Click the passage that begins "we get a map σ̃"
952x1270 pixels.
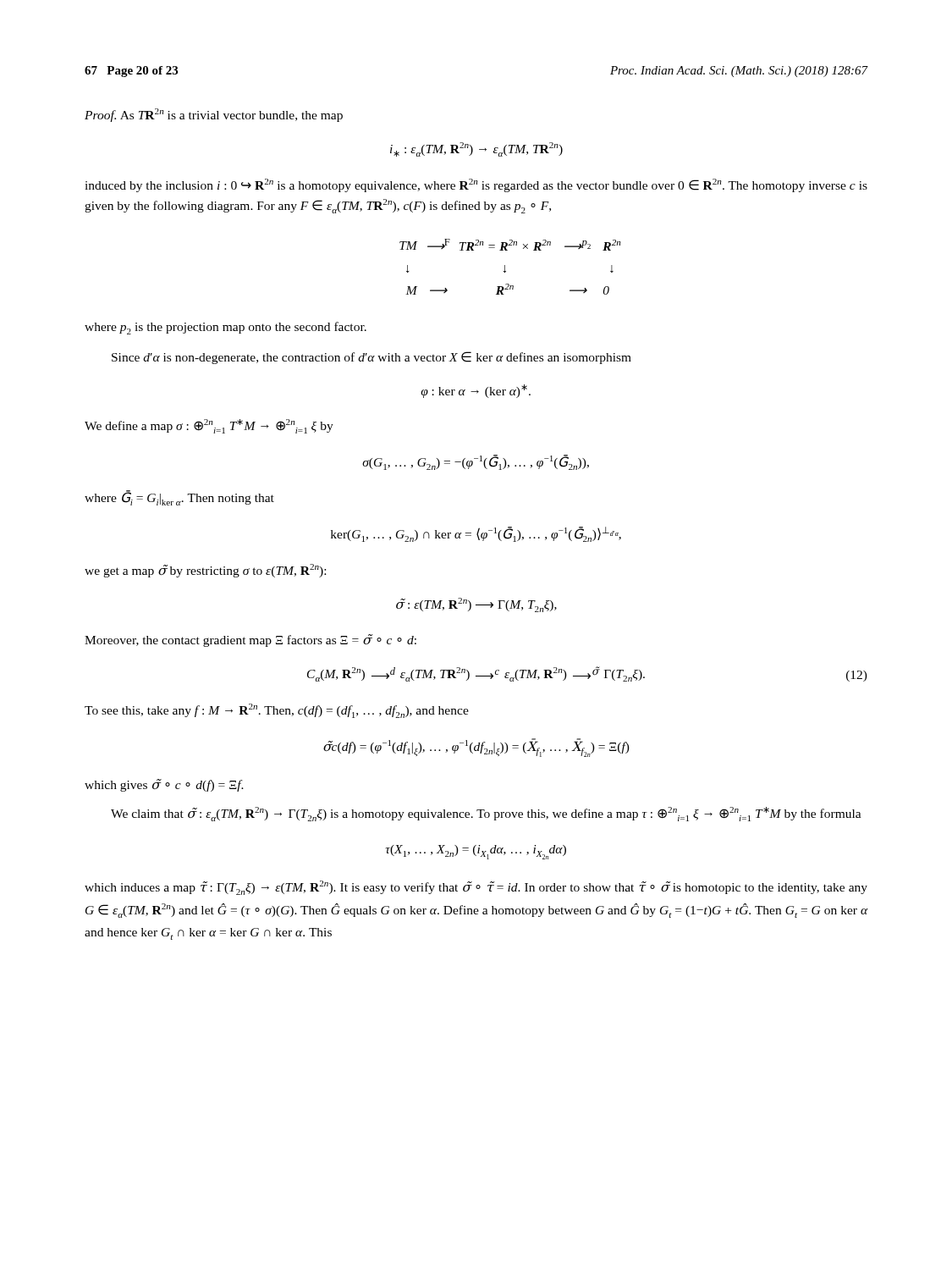click(x=205, y=571)
